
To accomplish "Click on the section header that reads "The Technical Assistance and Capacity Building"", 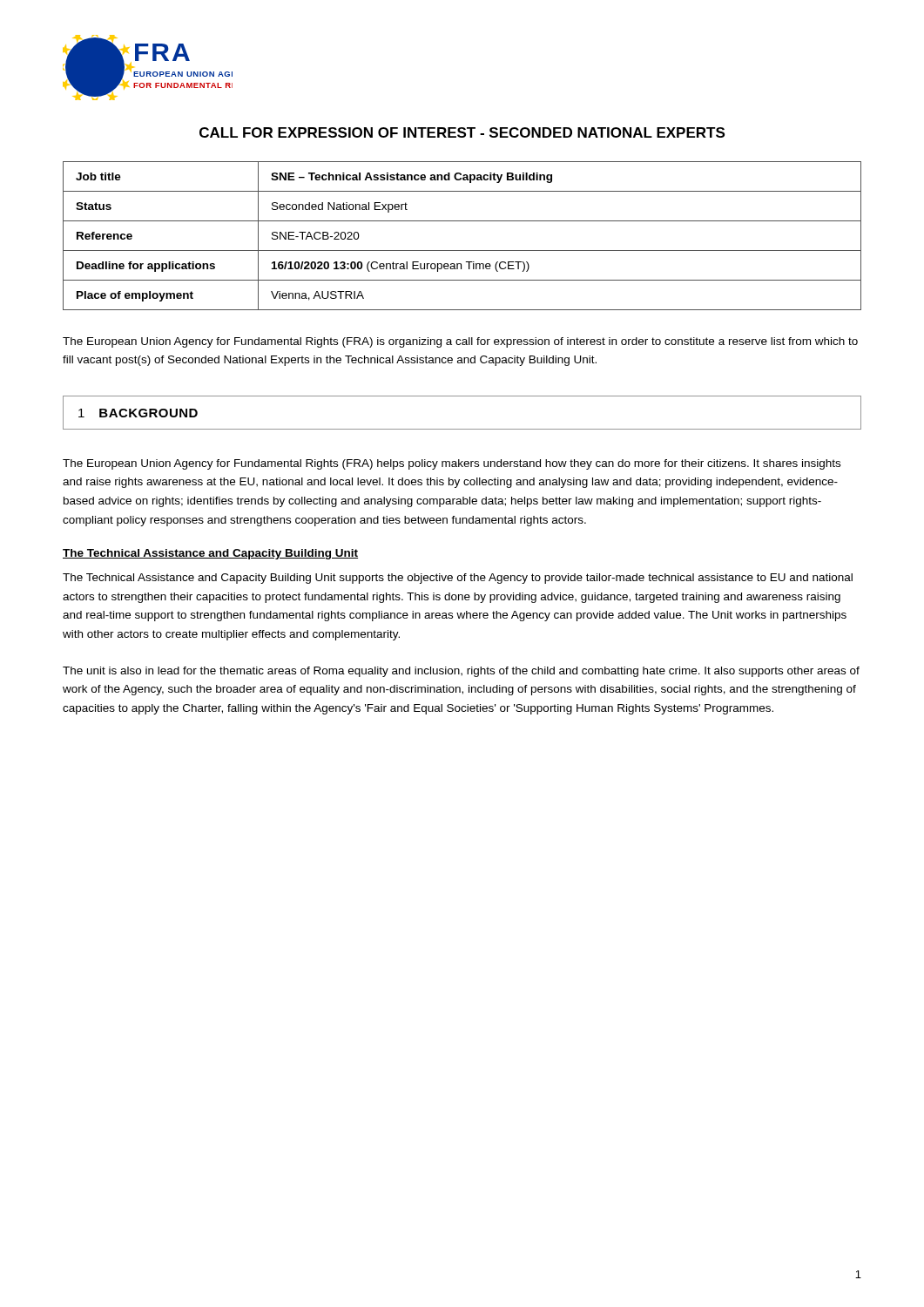I will pos(210,553).
